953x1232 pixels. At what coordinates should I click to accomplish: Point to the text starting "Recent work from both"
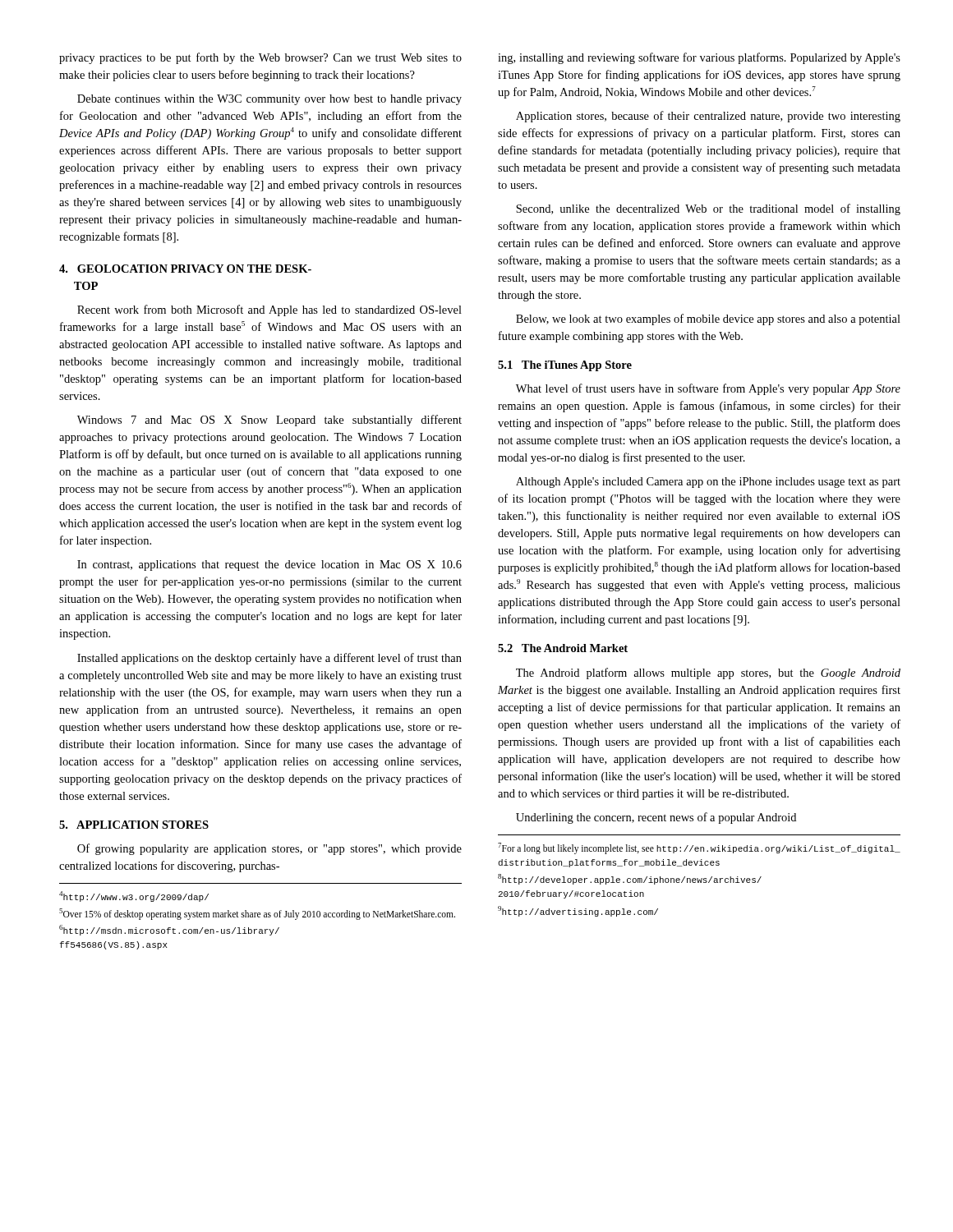pyautogui.click(x=260, y=353)
